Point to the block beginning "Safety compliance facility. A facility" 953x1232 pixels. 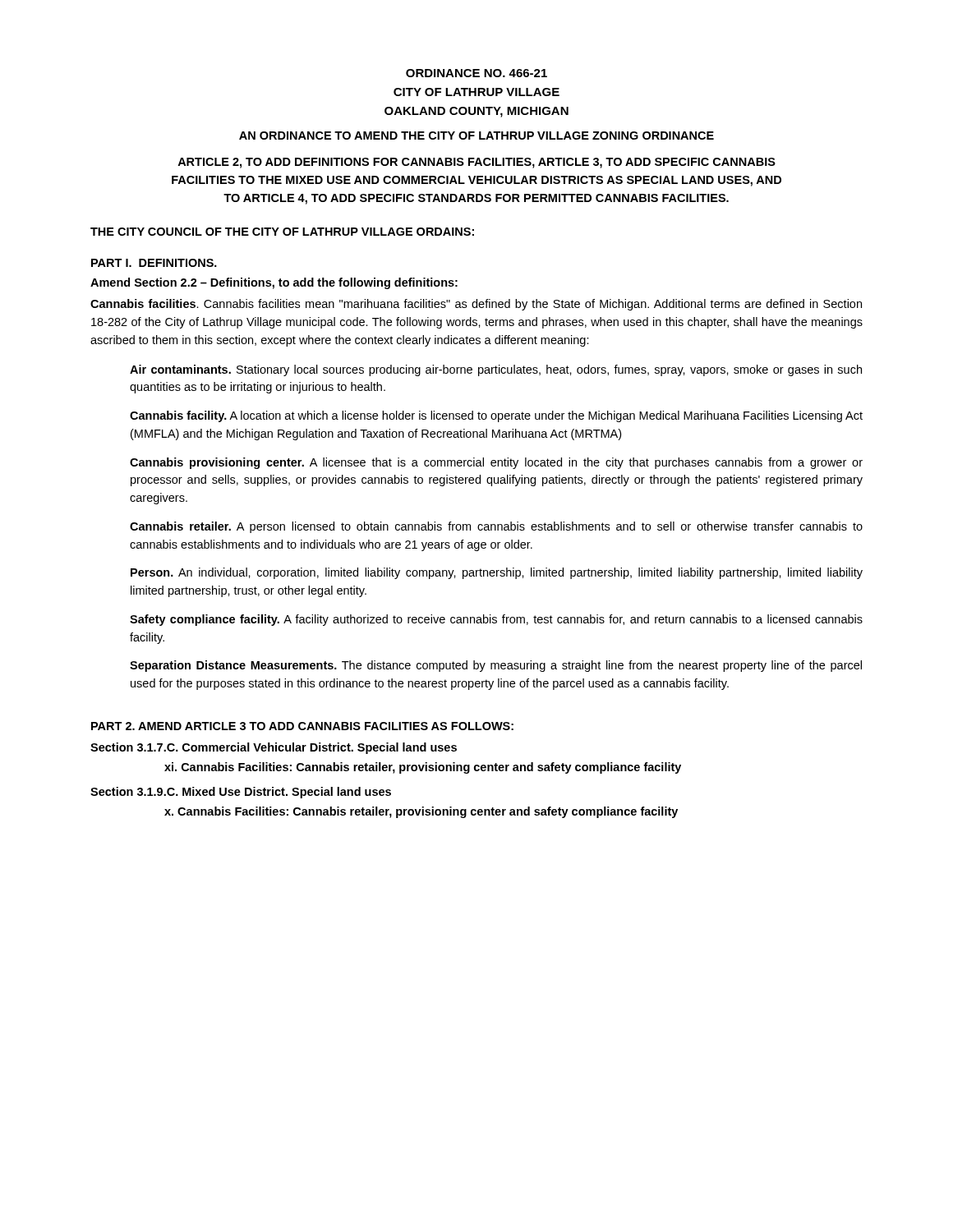[x=496, y=628]
